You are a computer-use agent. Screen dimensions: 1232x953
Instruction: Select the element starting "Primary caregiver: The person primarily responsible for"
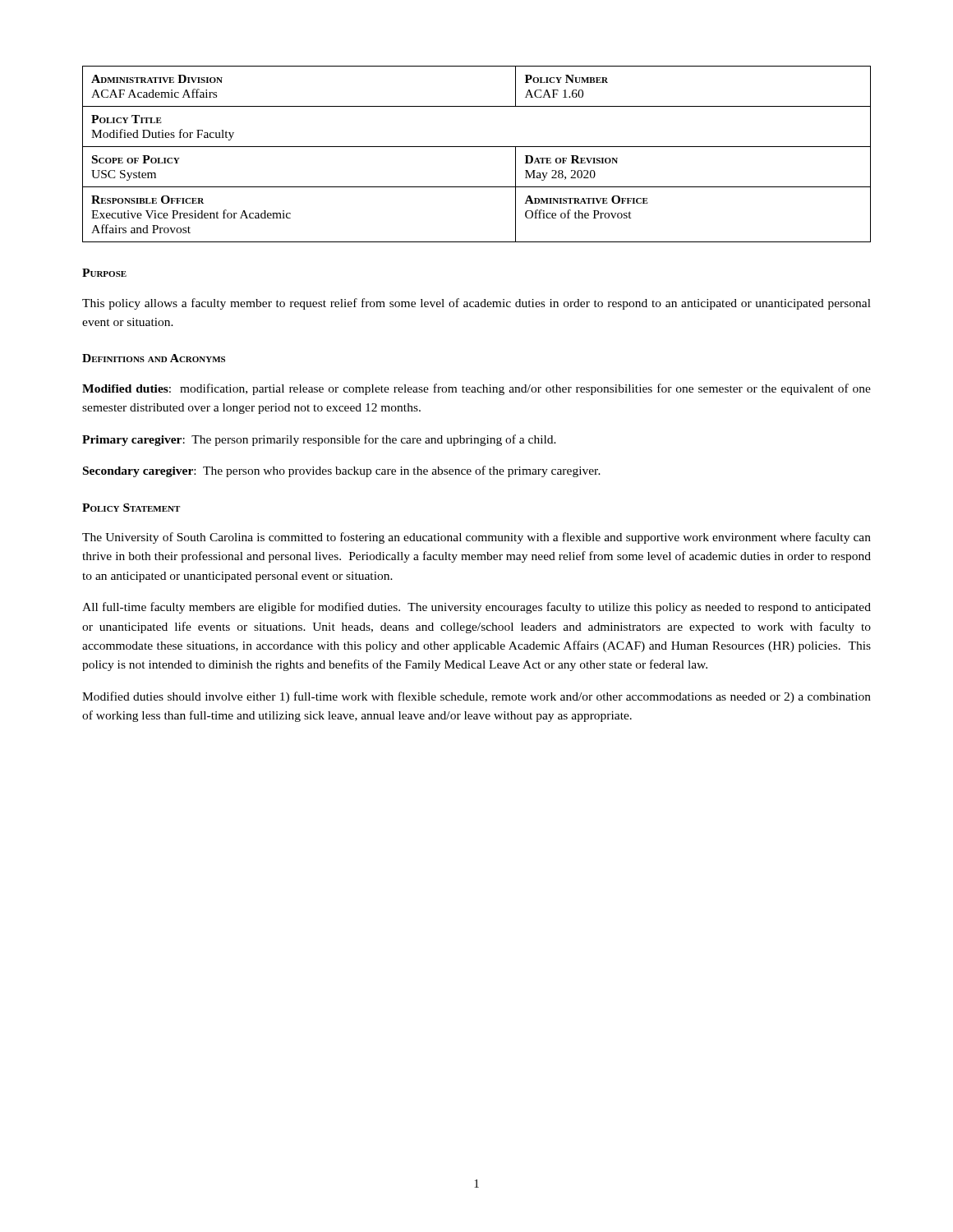point(476,439)
